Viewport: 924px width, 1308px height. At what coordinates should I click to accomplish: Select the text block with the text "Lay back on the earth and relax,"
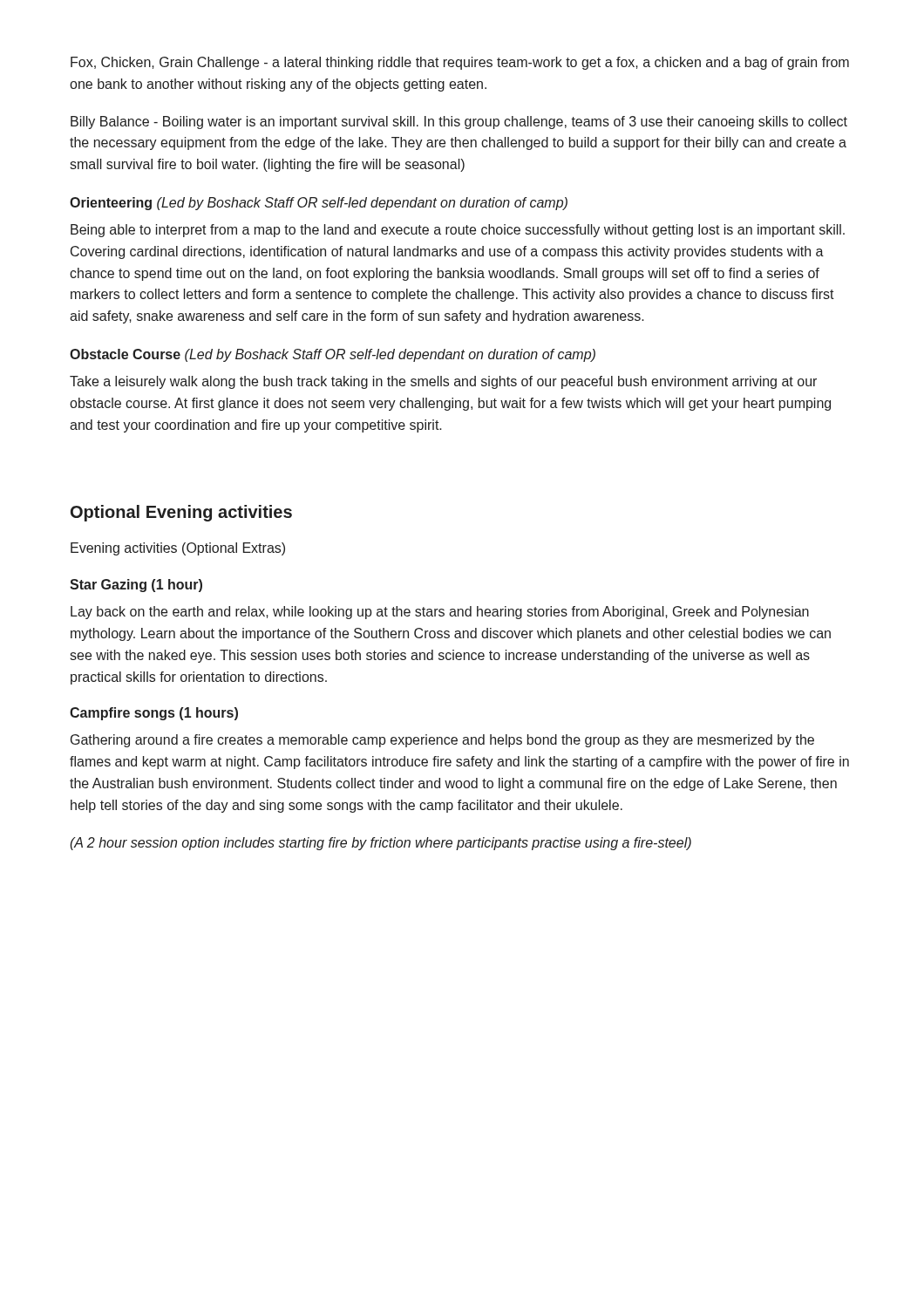coord(451,644)
